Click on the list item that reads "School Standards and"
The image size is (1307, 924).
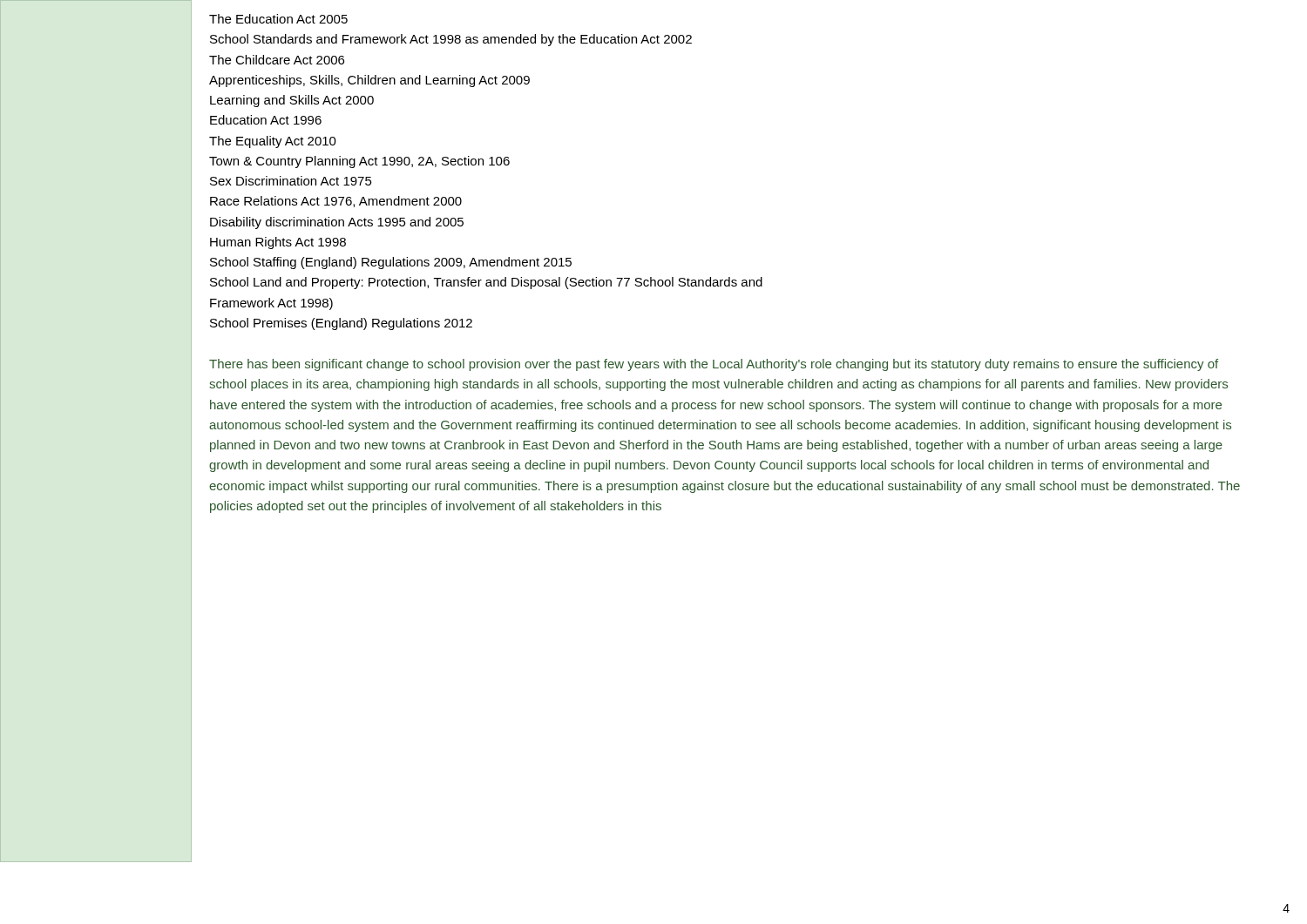click(x=451, y=39)
